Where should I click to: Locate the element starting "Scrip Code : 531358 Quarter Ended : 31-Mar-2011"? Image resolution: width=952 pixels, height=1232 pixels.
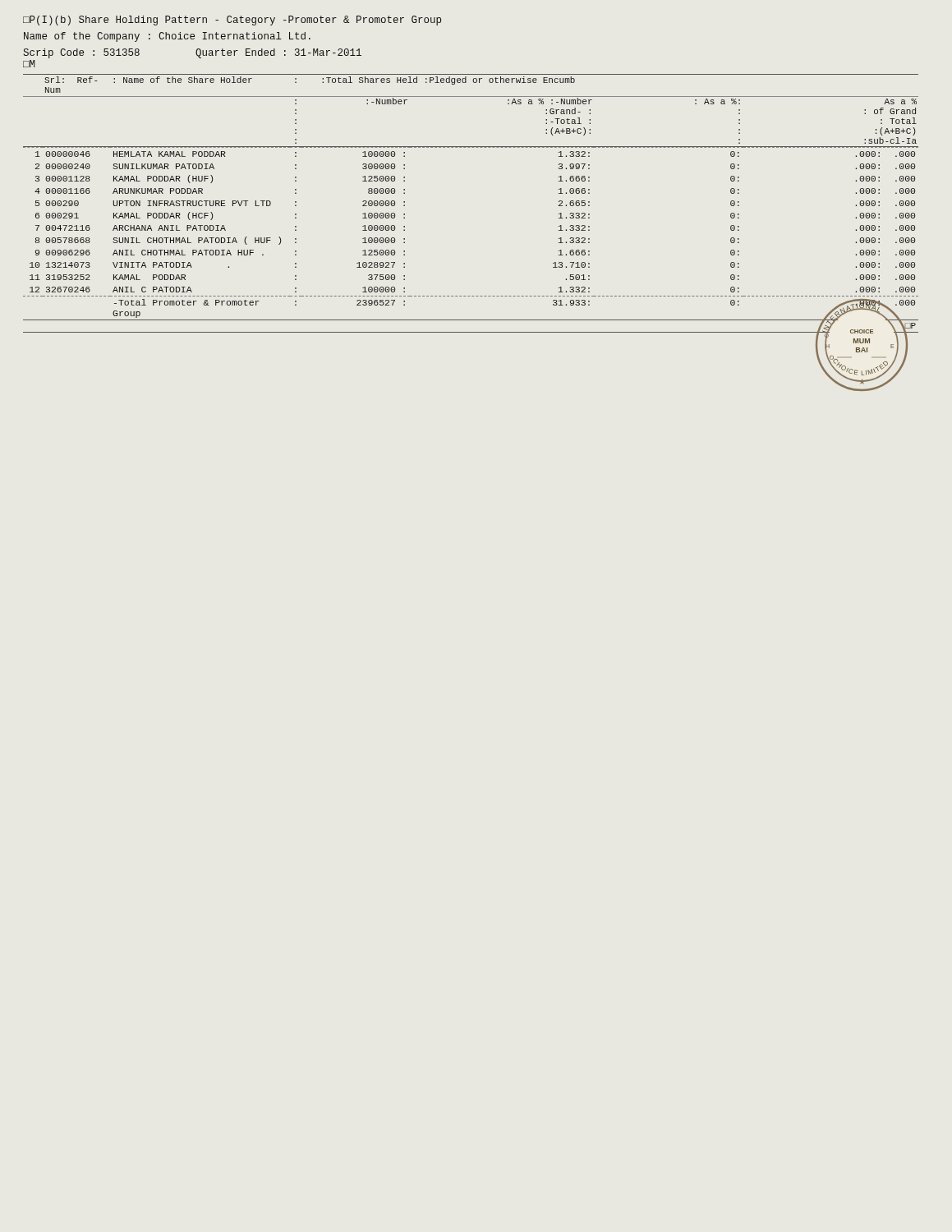coord(192,59)
